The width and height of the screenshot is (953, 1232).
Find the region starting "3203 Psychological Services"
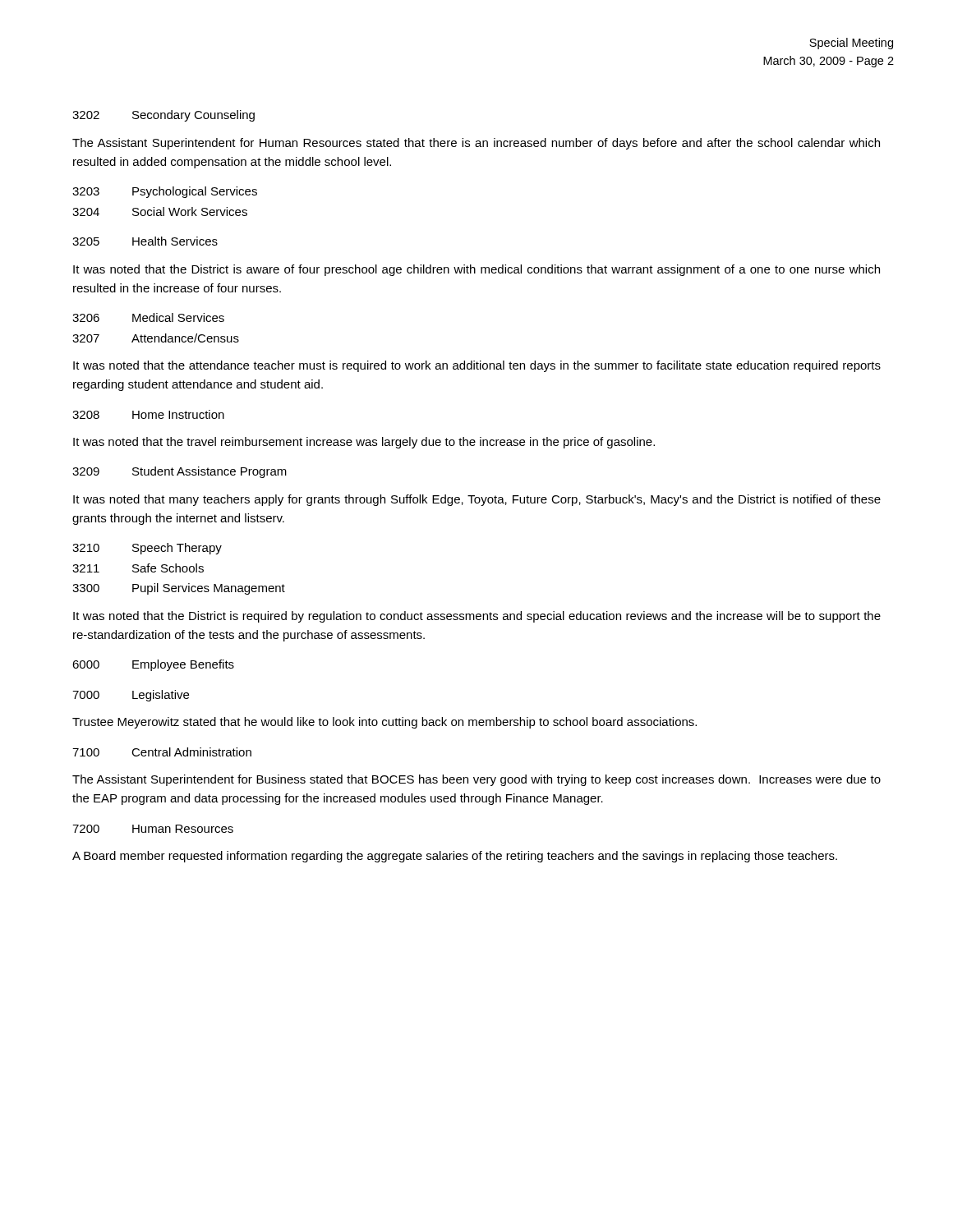(165, 192)
